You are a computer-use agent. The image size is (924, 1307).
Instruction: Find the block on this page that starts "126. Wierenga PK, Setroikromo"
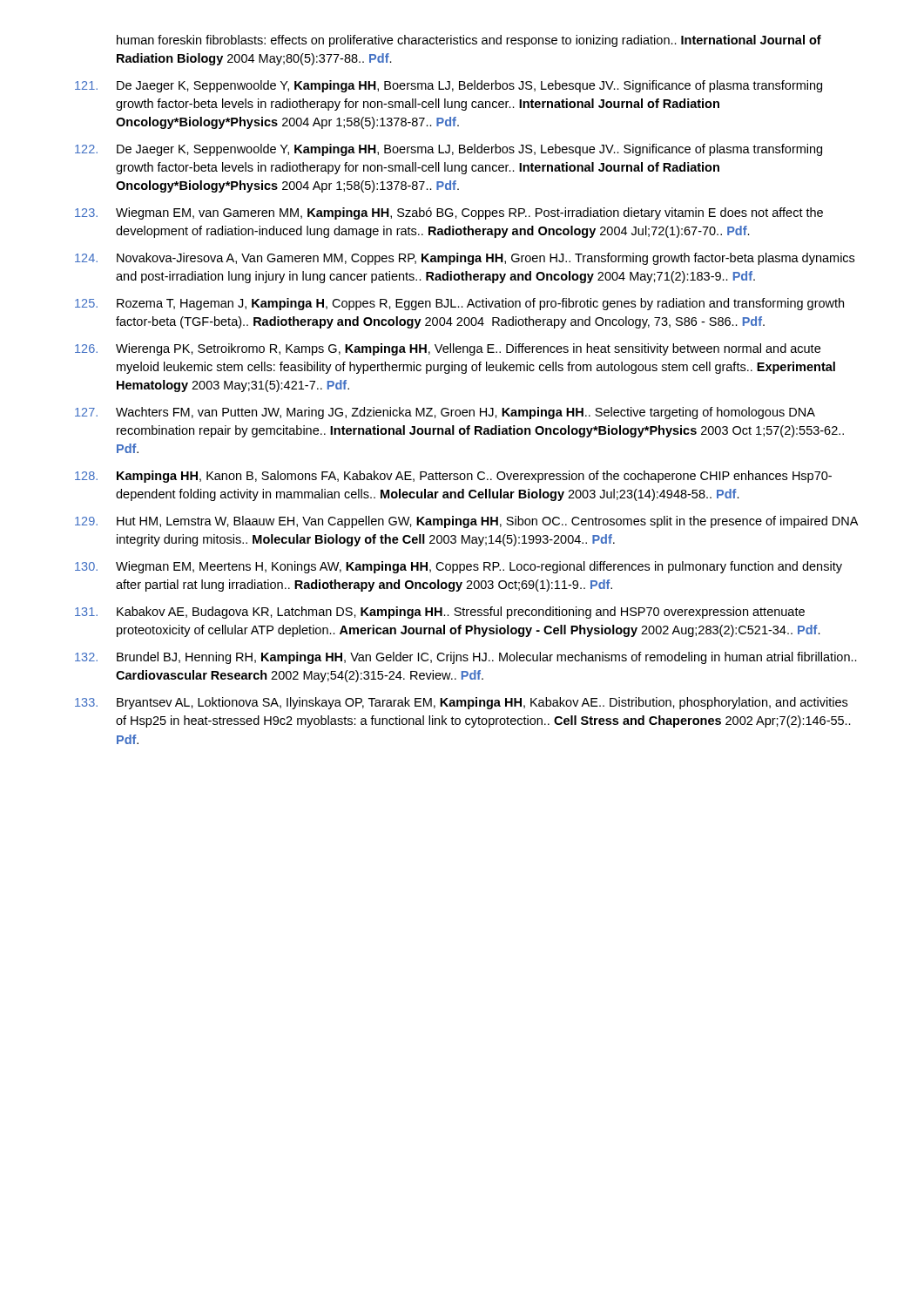(x=466, y=367)
